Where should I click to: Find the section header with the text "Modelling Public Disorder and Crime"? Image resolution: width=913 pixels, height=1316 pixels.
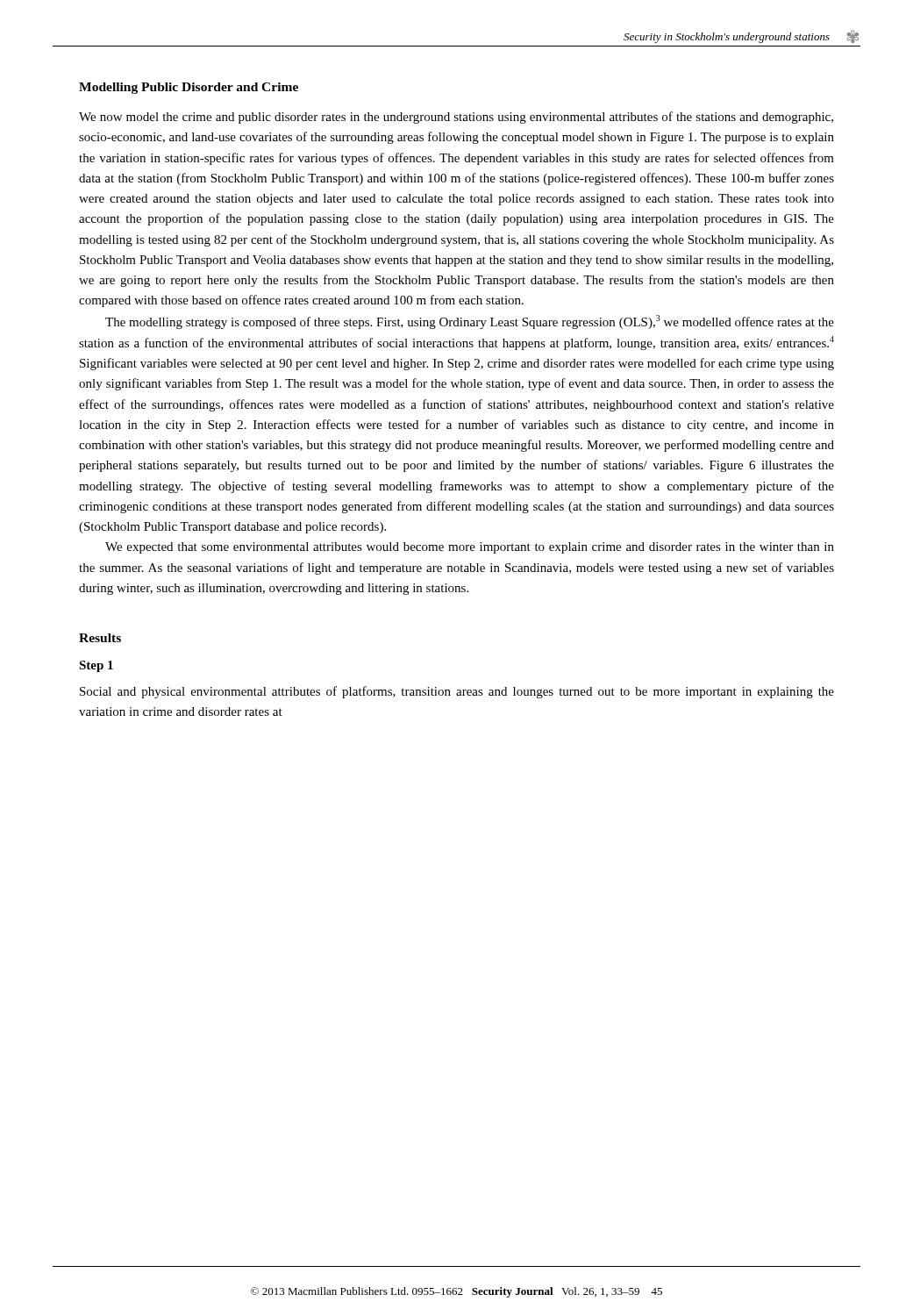(x=189, y=86)
